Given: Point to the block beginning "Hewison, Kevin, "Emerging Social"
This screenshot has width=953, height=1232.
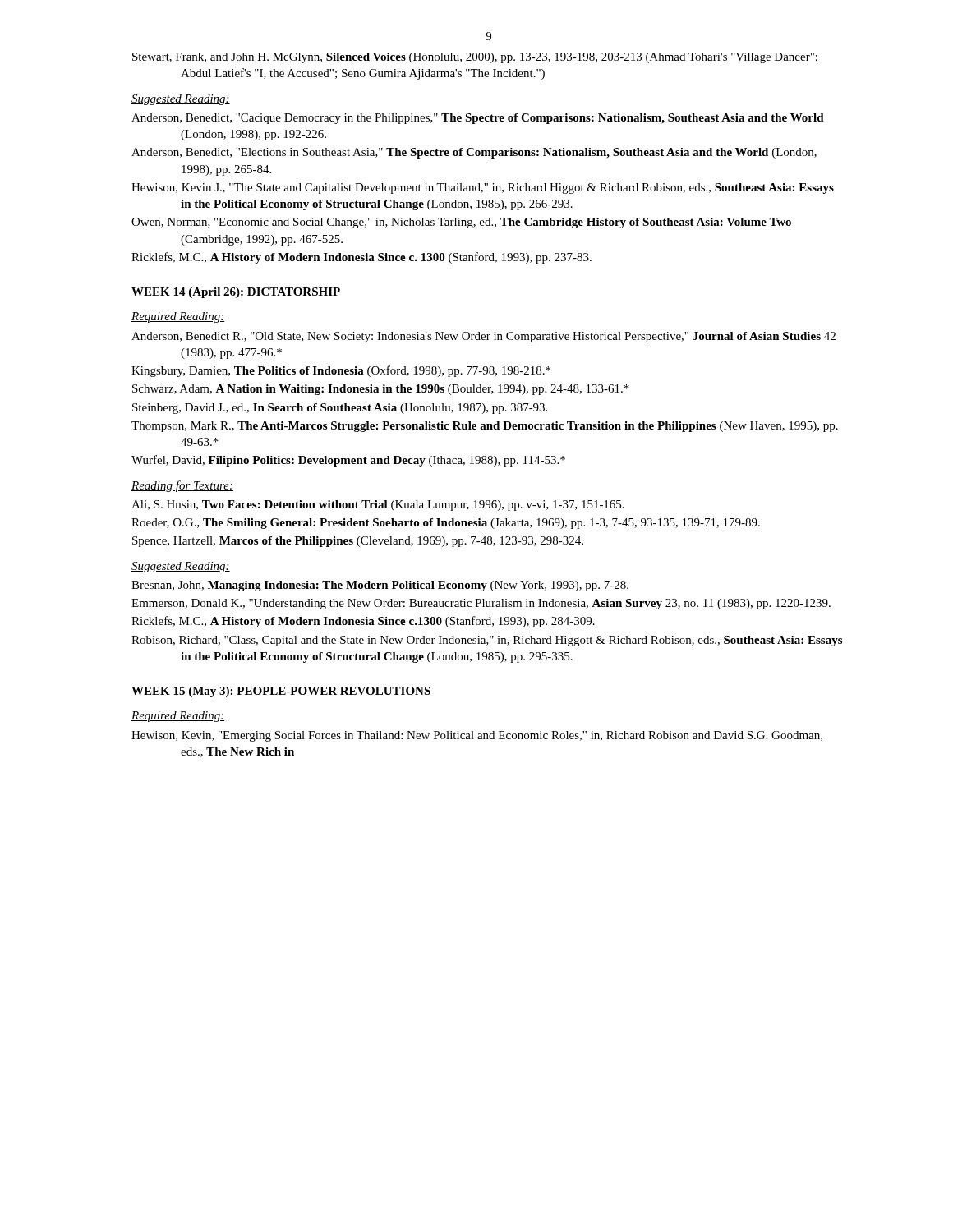Looking at the screenshot, I should point(477,743).
